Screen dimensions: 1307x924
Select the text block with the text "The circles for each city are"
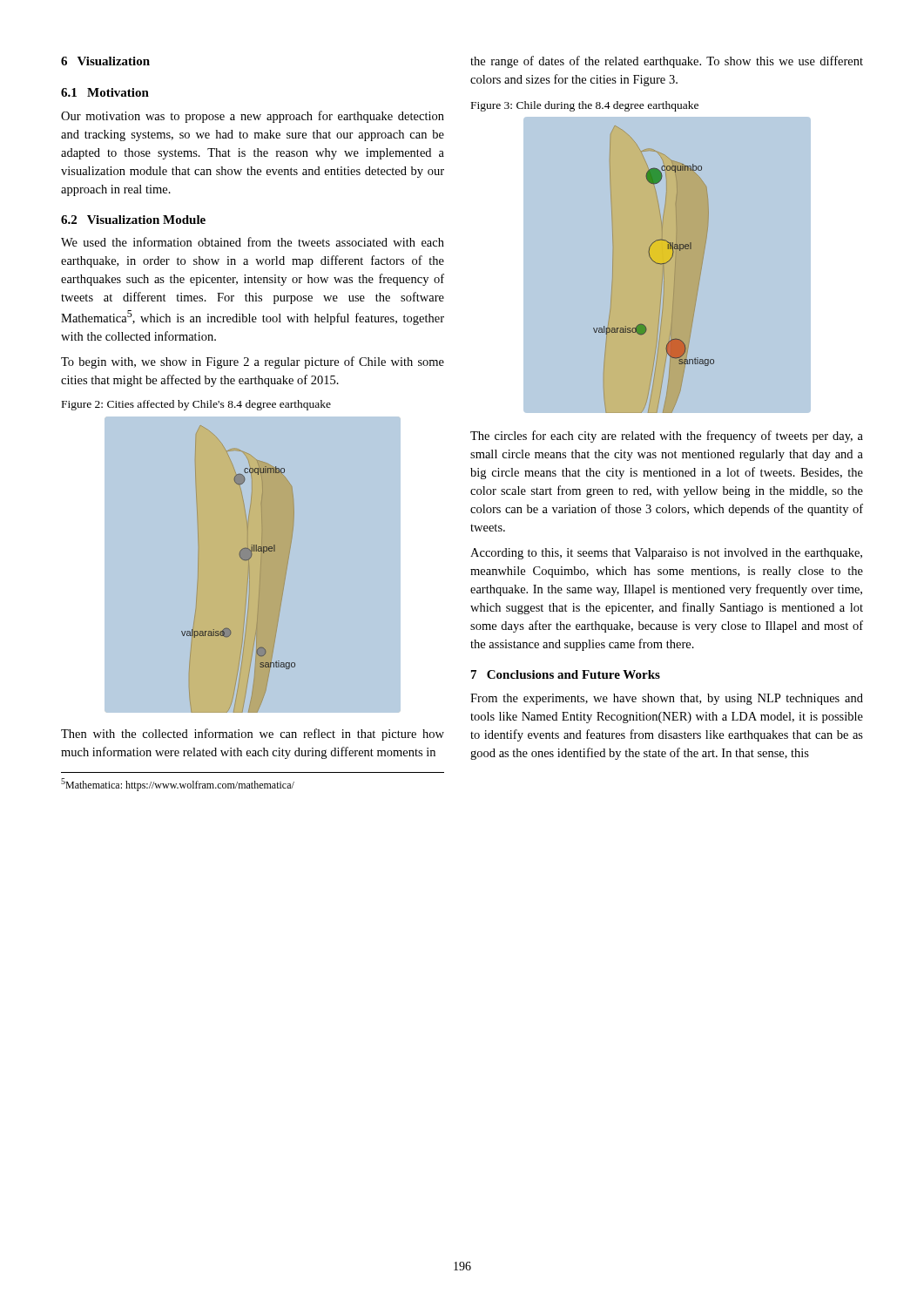tap(667, 541)
